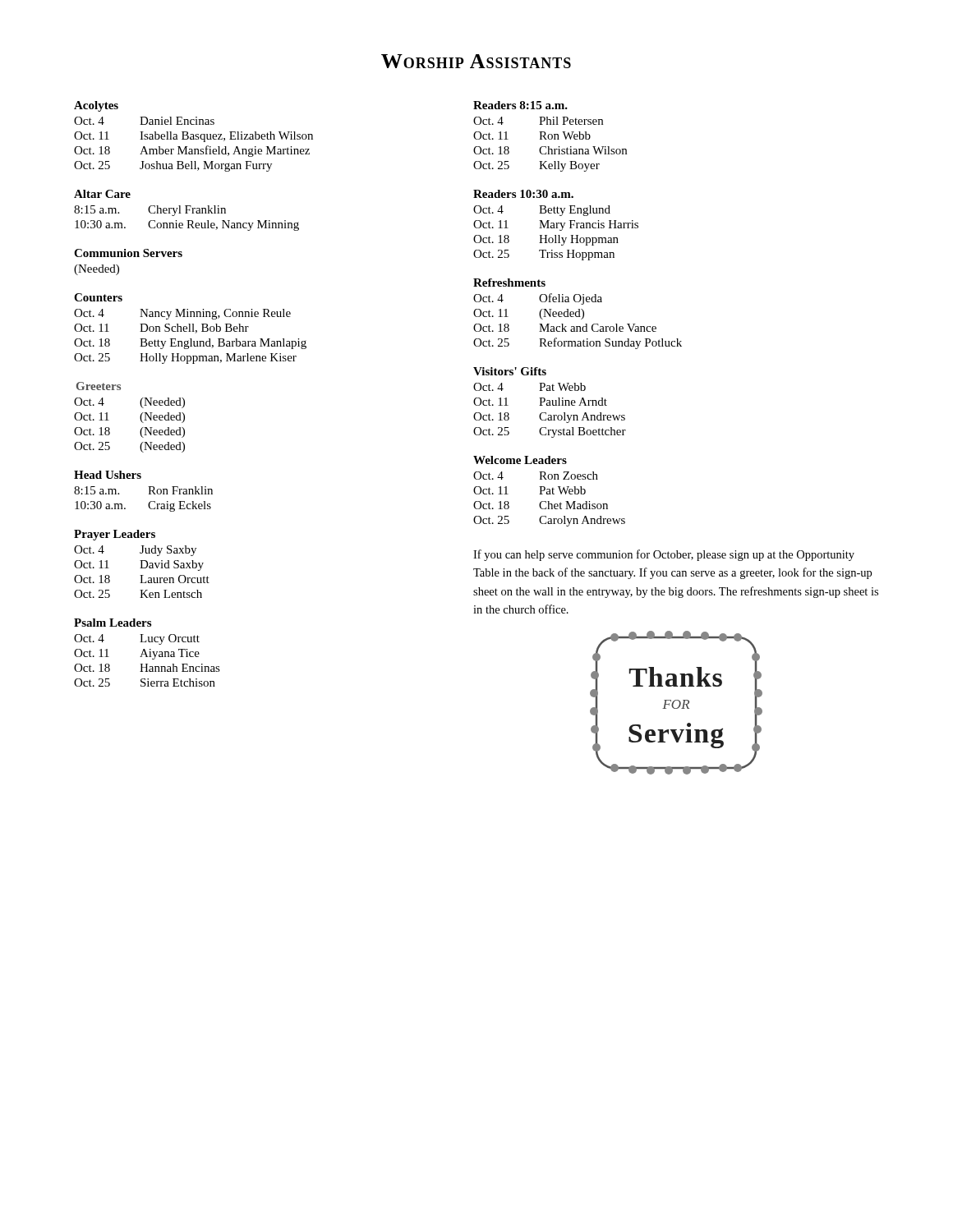Where does it say "Readers 10:30 a.m."?
Viewport: 953px width, 1232px height.
pyautogui.click(x=524, y=194)
